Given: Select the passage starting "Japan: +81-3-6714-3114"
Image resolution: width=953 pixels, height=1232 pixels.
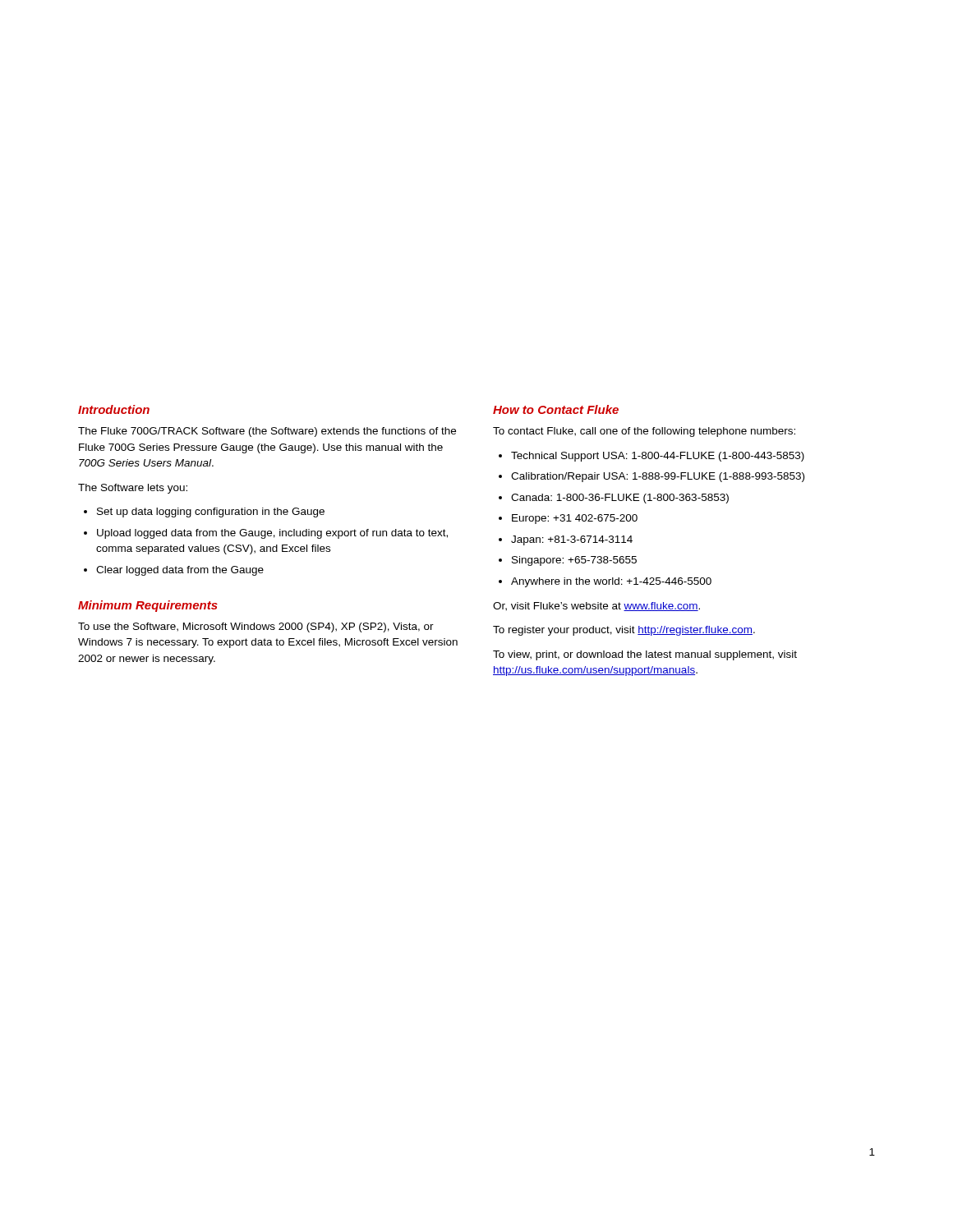Looking at the screenshot, I should click(x=572, y=539).
